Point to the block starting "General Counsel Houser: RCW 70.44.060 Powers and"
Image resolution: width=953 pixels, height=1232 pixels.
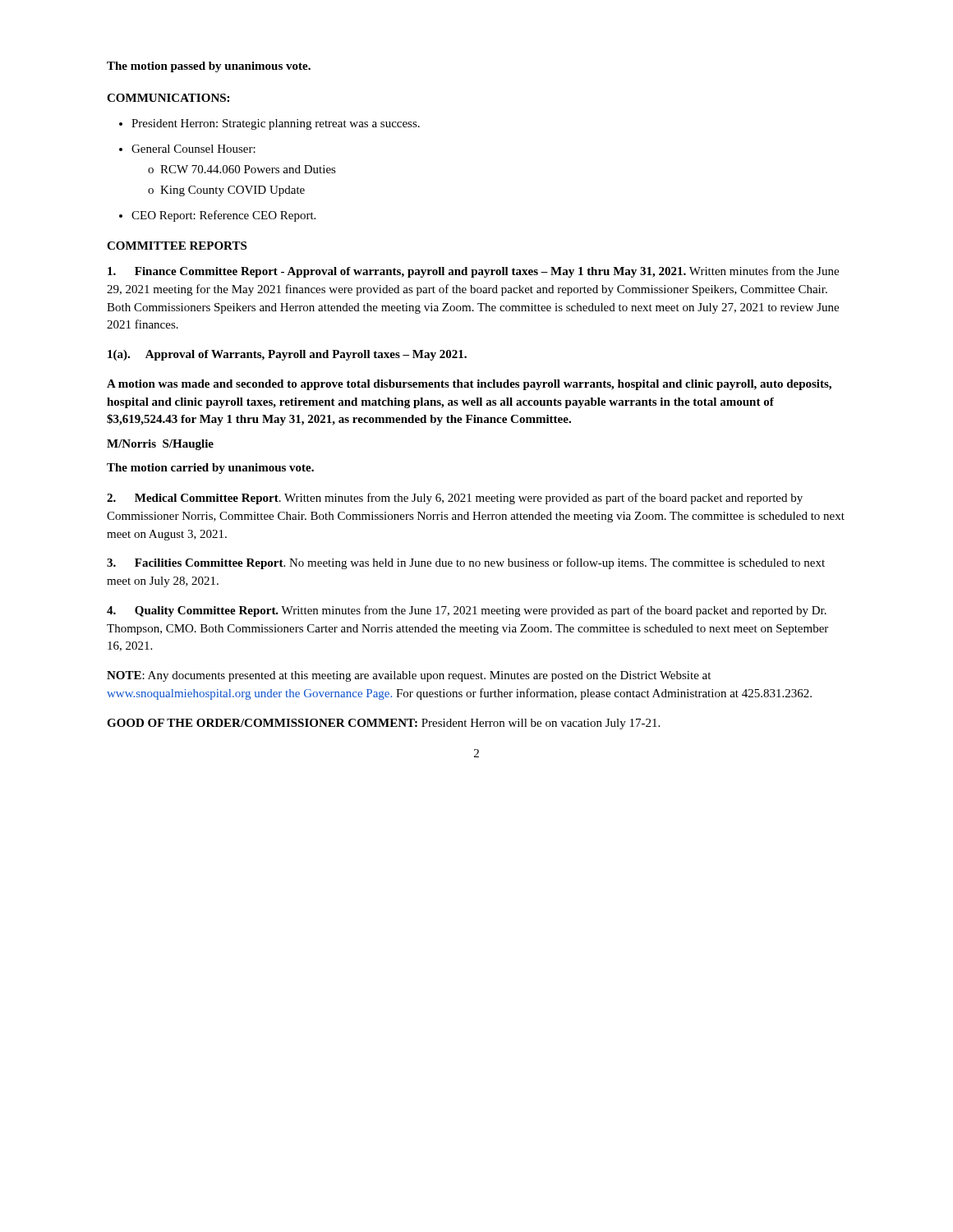tap(193, 149)
